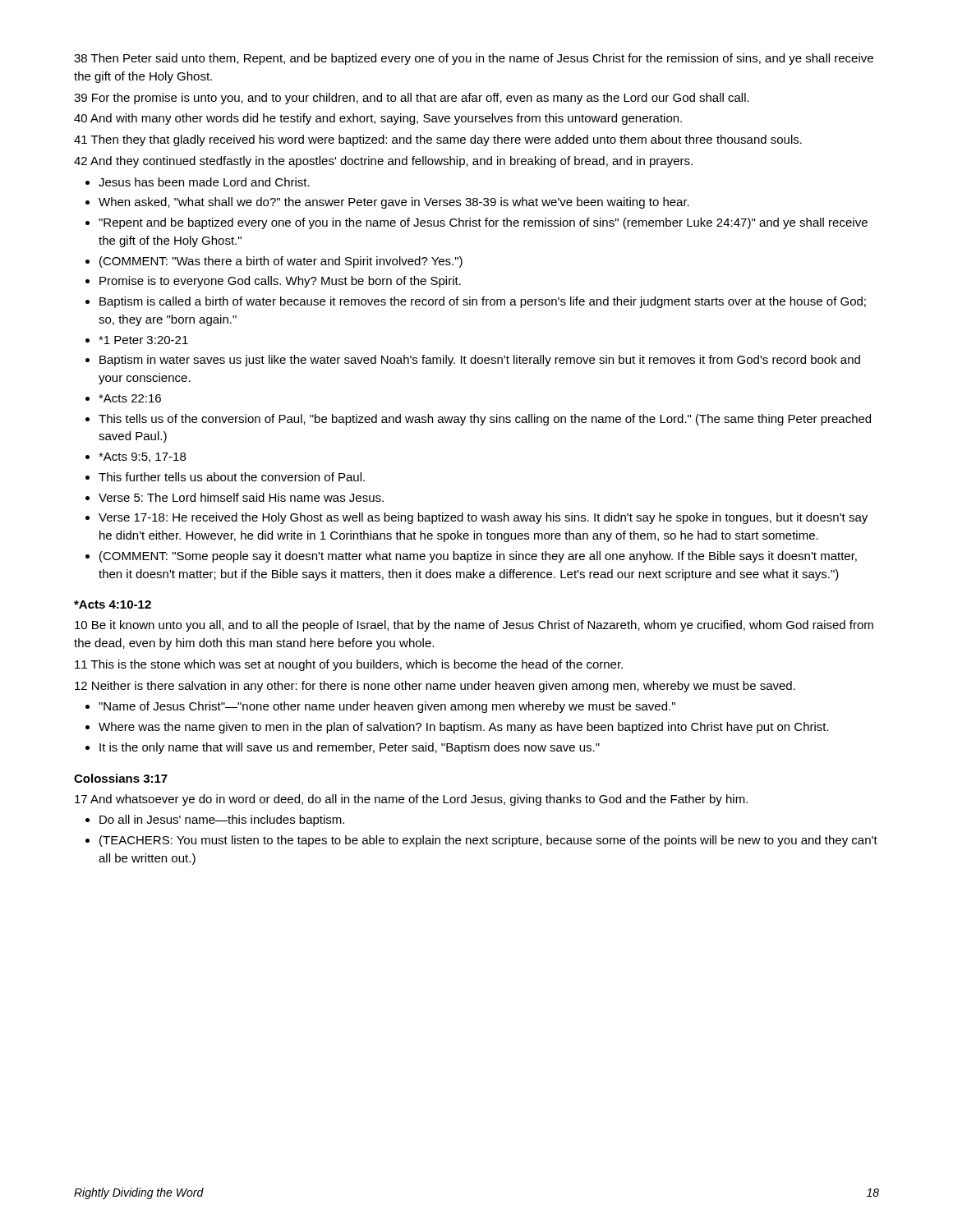The image size is (953, 1232).
Task: Where is the passage that starts "(COMMENT: "Some people say"?
Action: pos(478,564)
